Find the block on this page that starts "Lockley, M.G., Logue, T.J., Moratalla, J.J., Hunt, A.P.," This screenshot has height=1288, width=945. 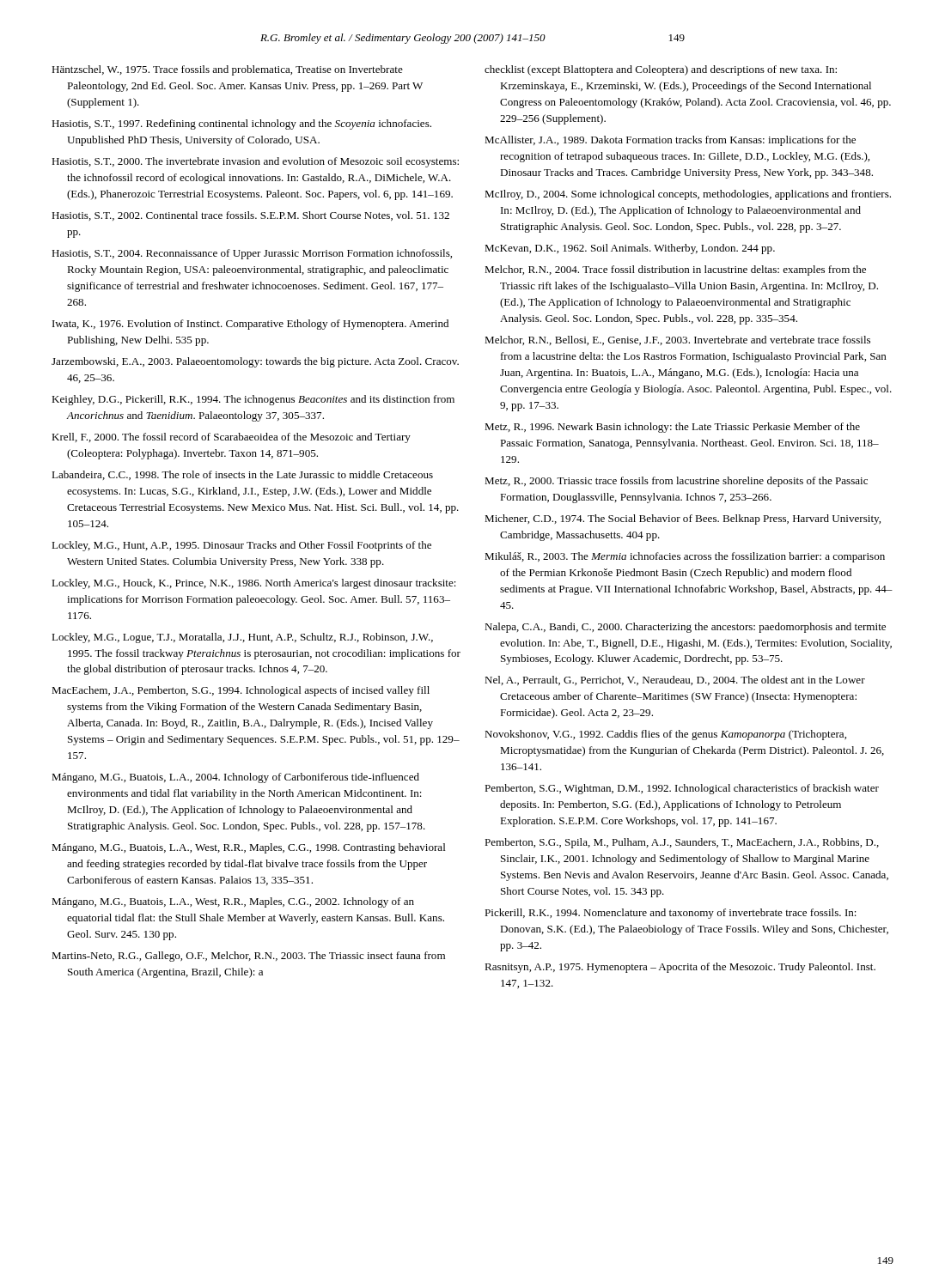(256, 653)
